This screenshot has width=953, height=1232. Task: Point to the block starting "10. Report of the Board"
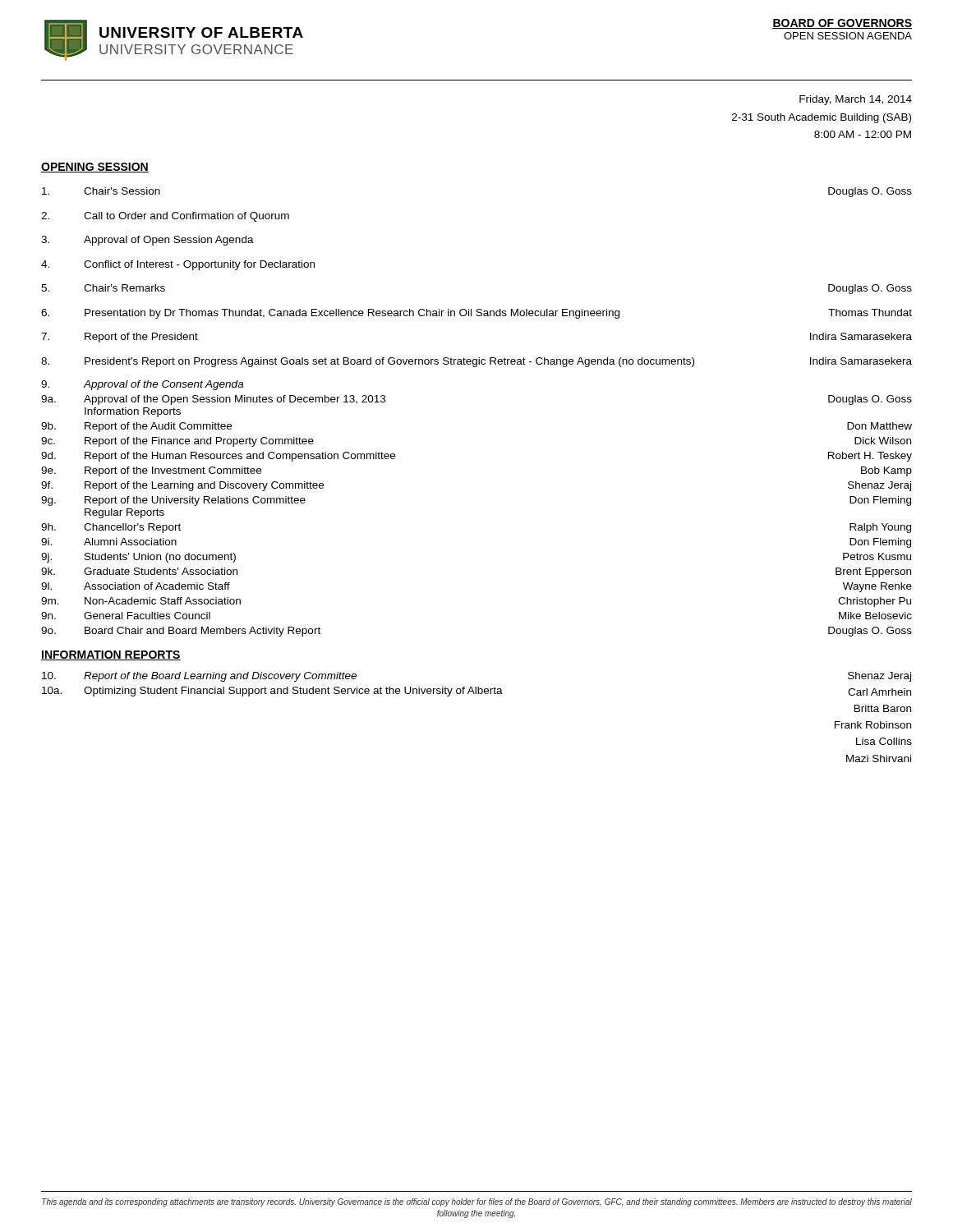476,675
